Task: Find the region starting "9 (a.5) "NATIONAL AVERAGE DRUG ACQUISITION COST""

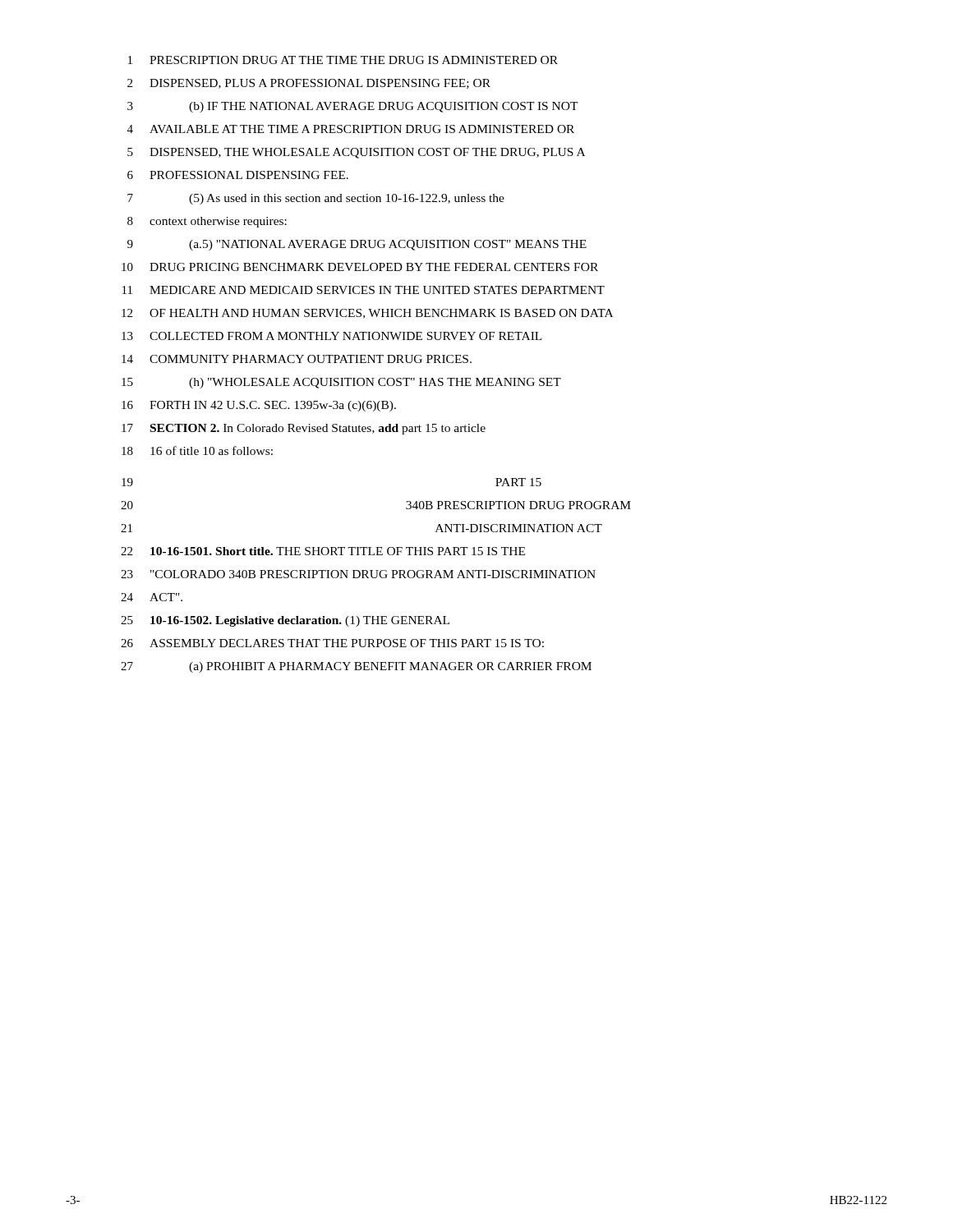Action: pyautogui.click(x=493, y=244)
